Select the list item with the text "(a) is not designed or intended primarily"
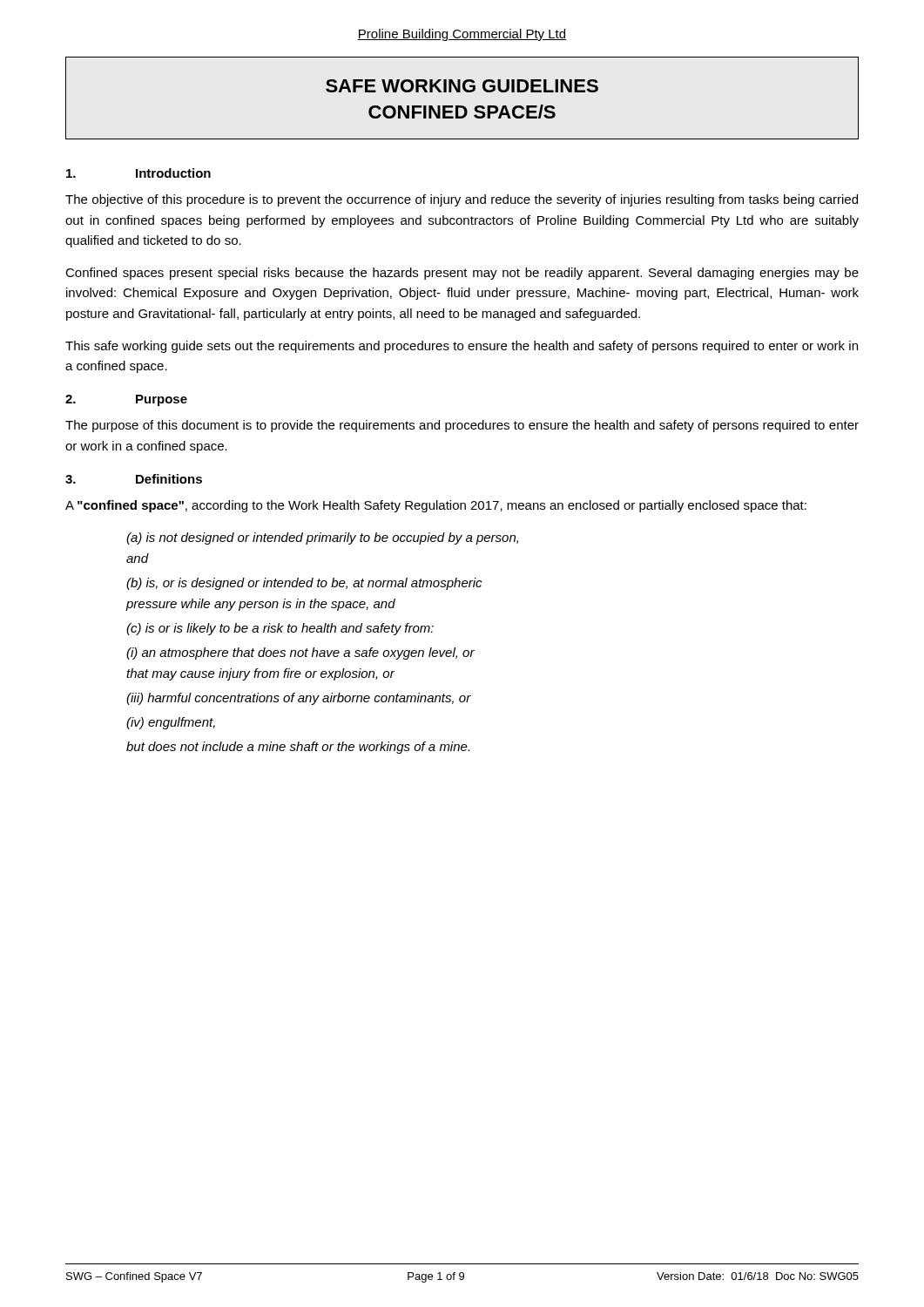 (x=323, y=548)
